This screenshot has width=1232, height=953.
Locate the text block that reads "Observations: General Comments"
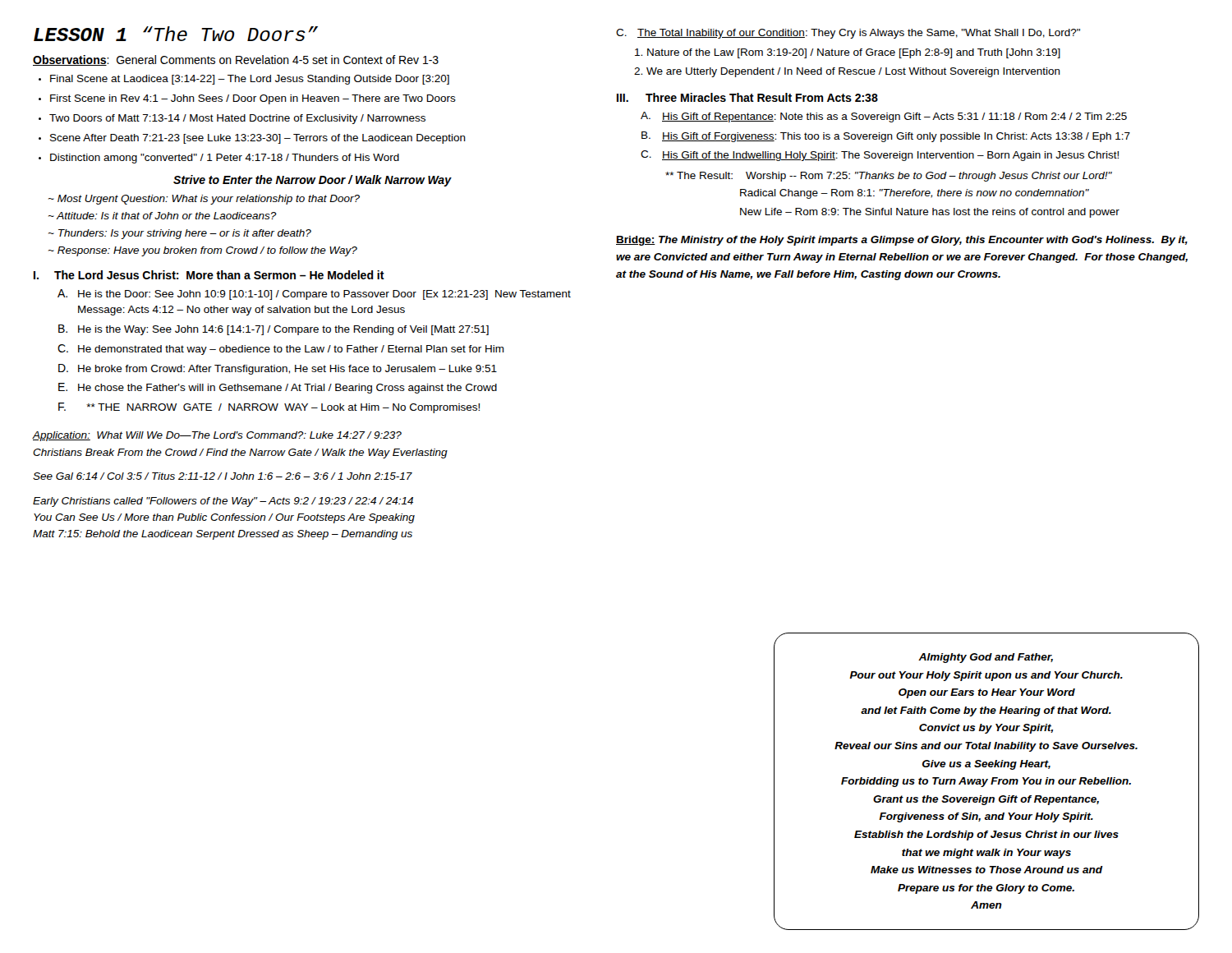pyautogui.click(x=236, y=60)
